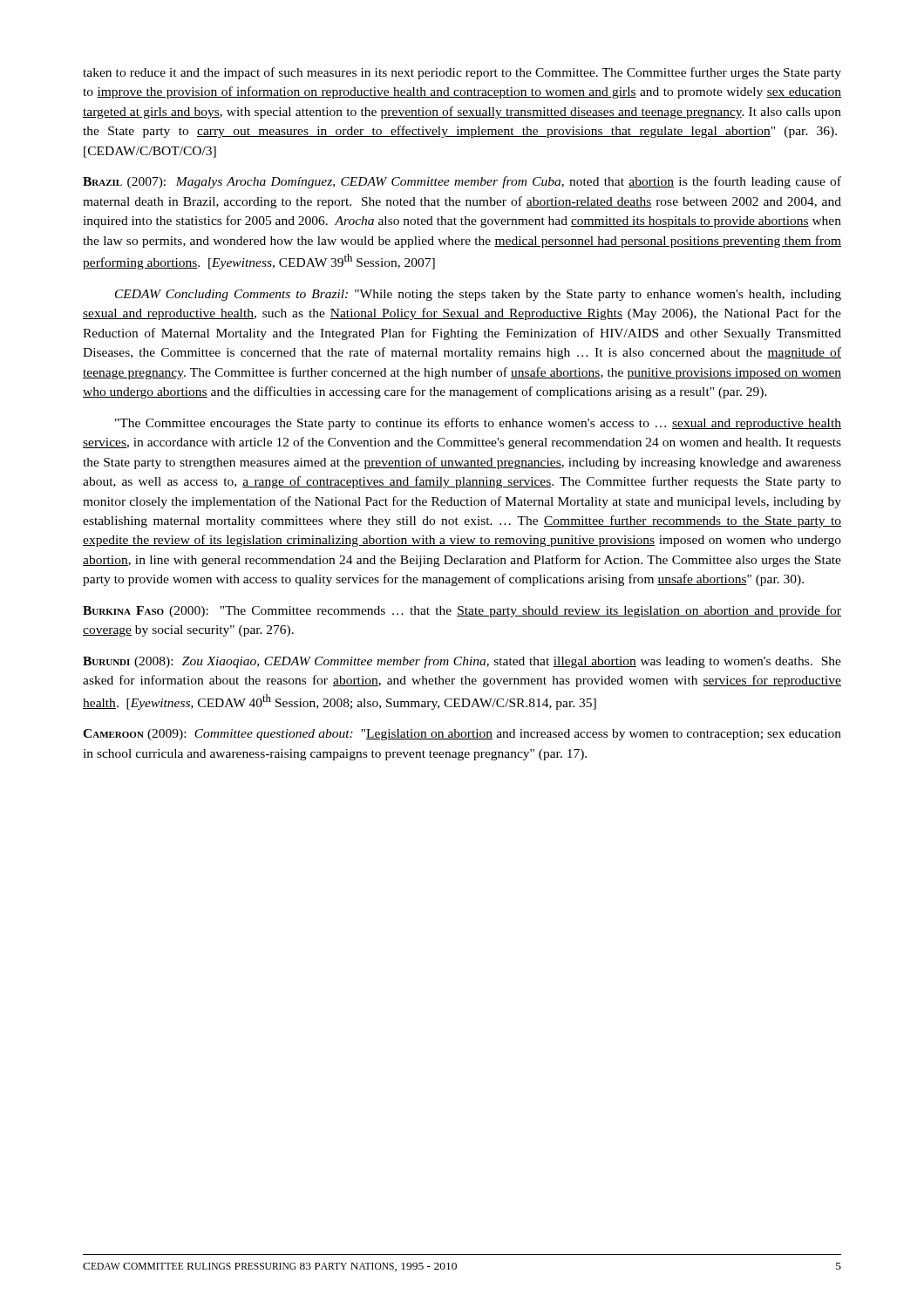Find the block on this page that starts "taken to reduce"
924x1308 pixels.
[x=462, y=112]
